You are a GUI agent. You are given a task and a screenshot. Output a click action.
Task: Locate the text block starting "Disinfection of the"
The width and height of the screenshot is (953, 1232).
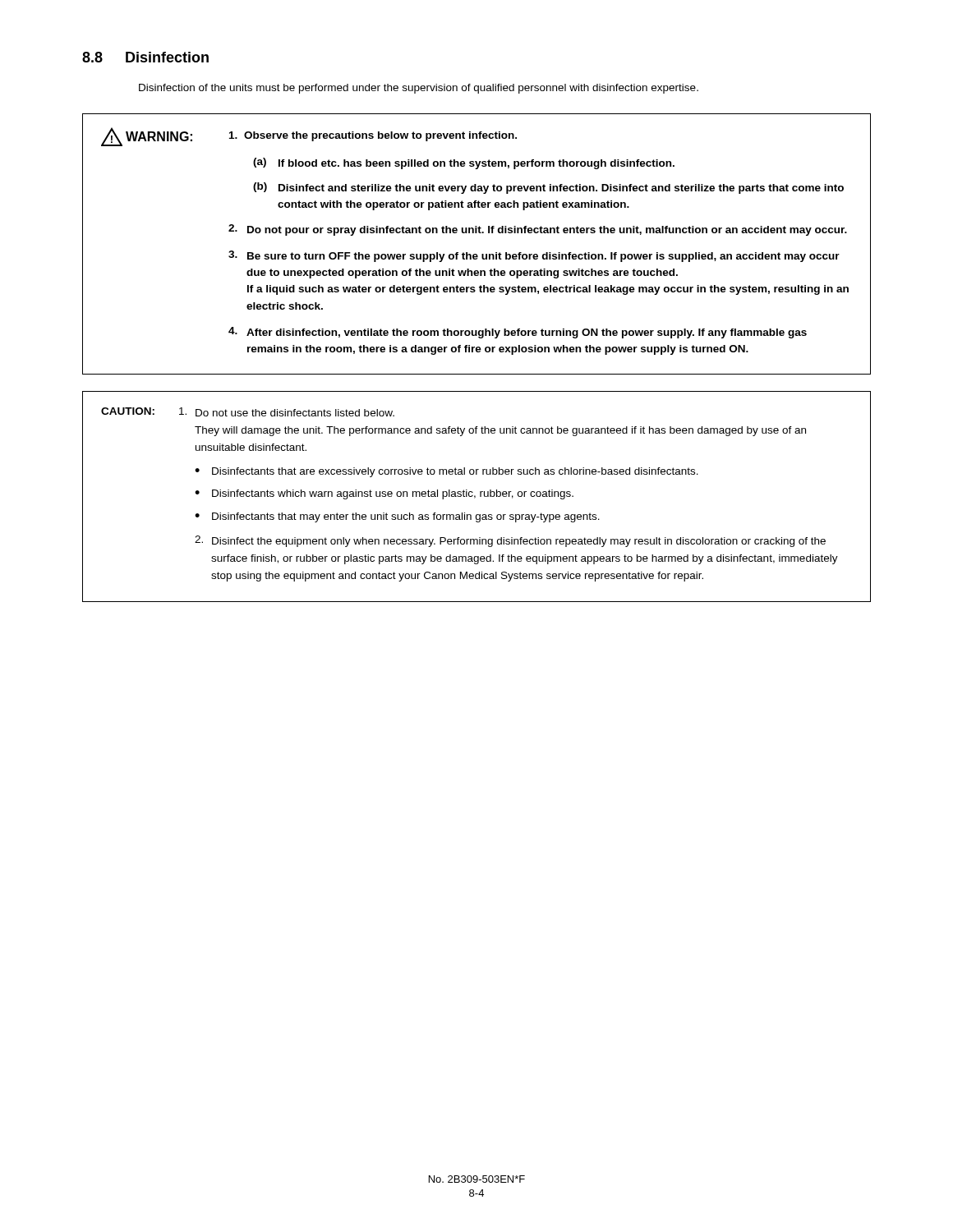419,87
